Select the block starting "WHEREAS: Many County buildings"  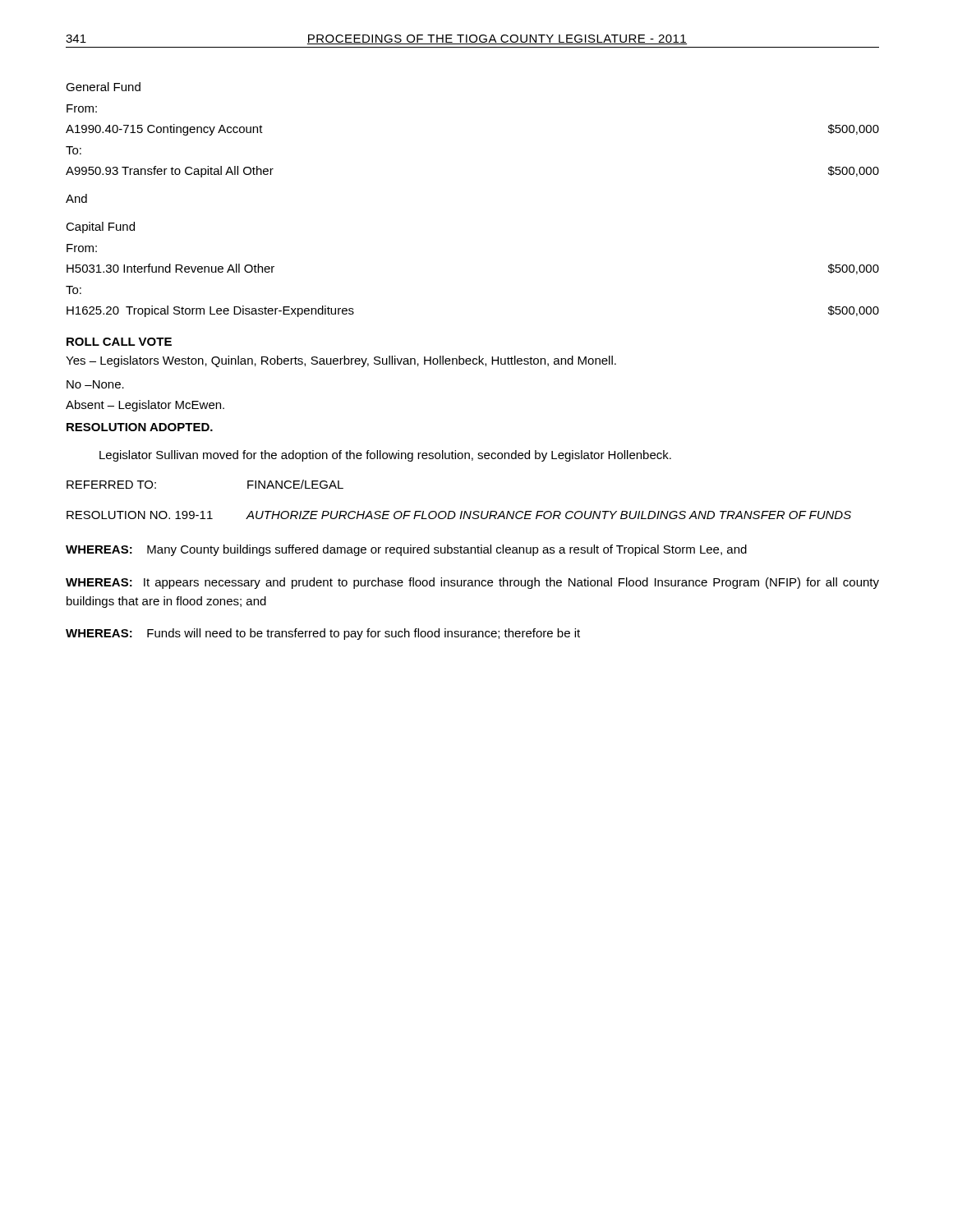tap(406, 549)
